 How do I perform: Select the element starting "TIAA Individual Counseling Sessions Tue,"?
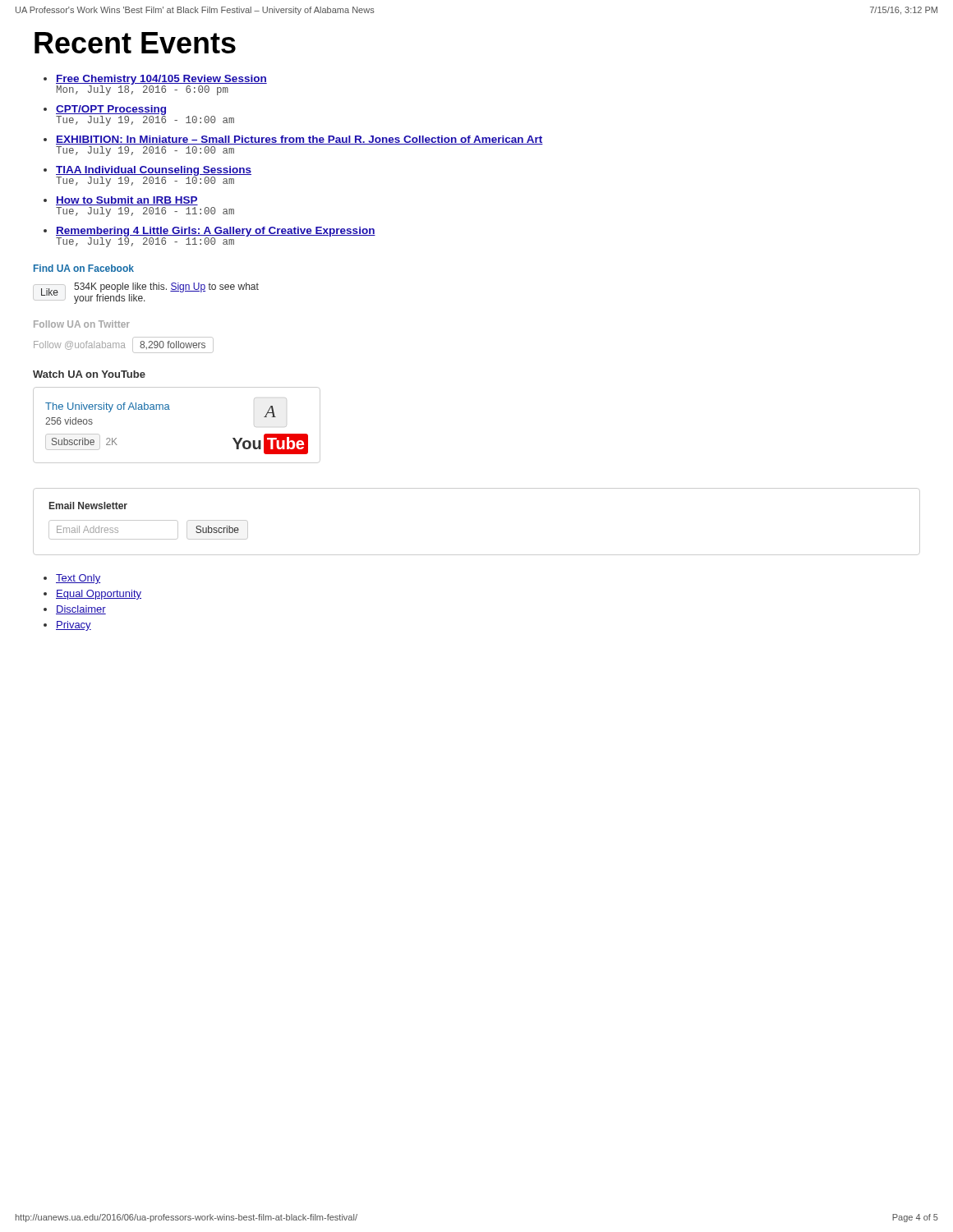154,176
